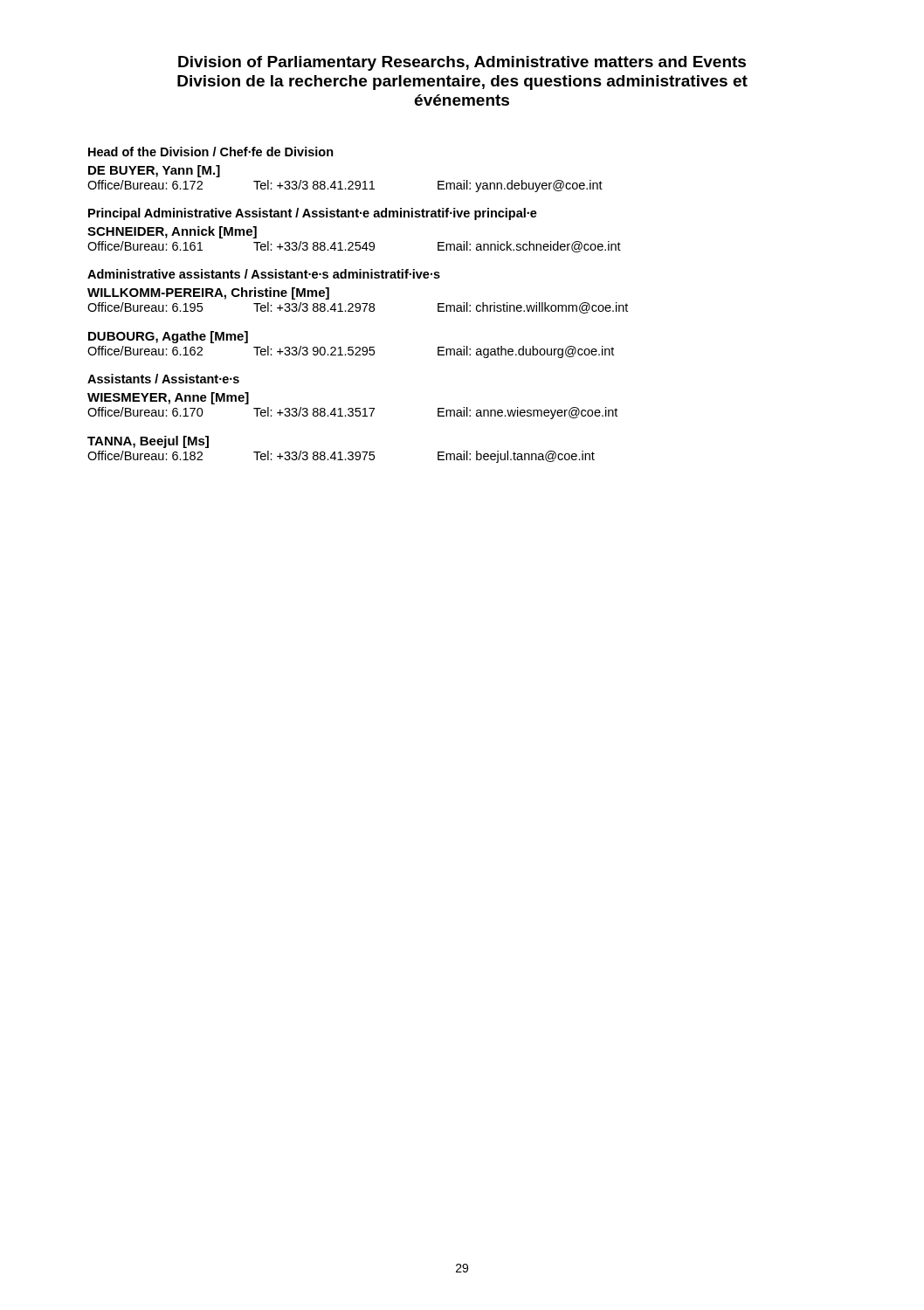Point to the region starting "Division of Parliamentary Researchs, Administrative"
The image size is (924, 1310).
[x=462, y=81]
